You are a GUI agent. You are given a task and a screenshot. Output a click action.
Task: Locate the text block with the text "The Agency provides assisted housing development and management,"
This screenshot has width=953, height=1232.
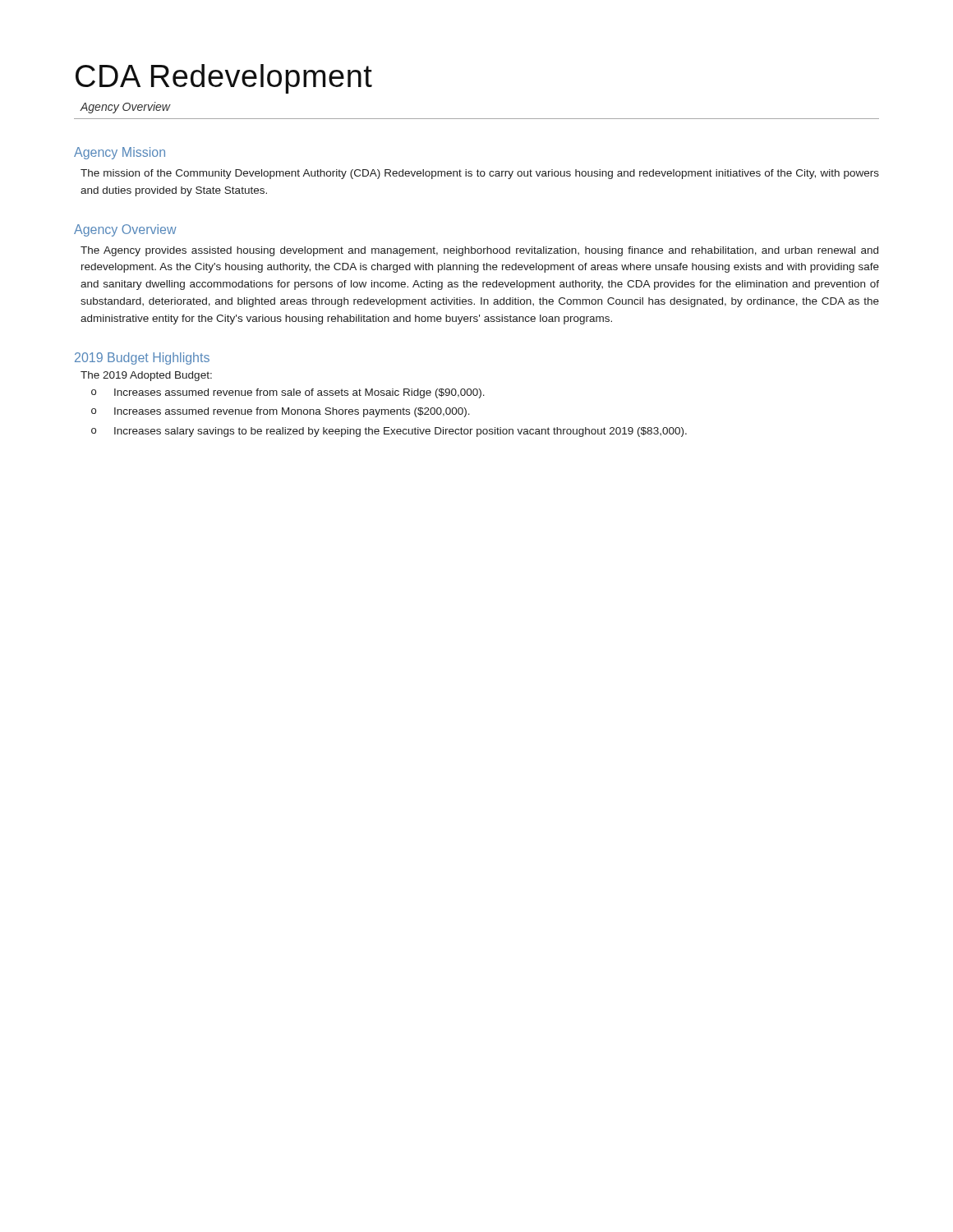click(480, 285)
